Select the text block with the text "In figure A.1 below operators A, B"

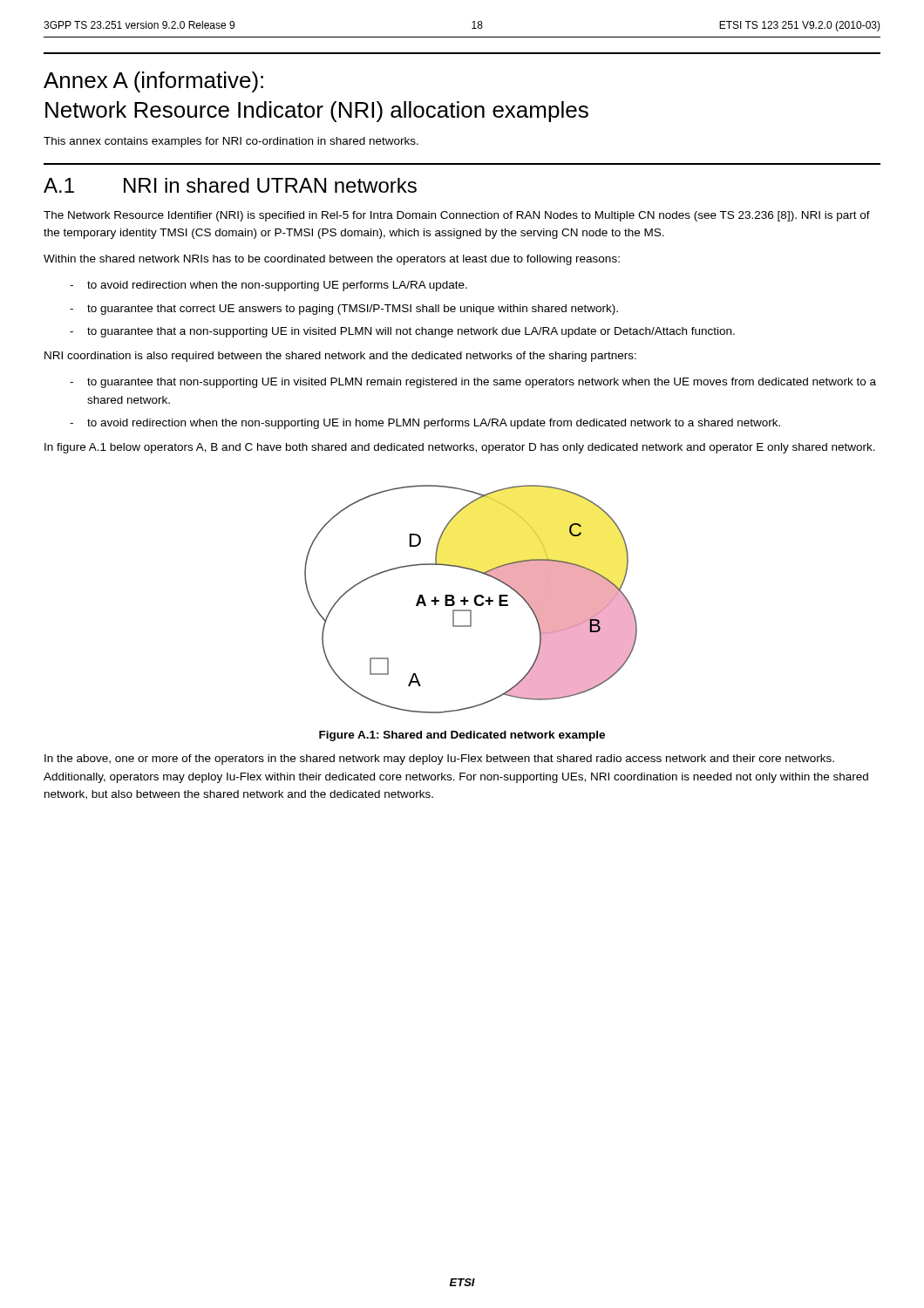460,447
